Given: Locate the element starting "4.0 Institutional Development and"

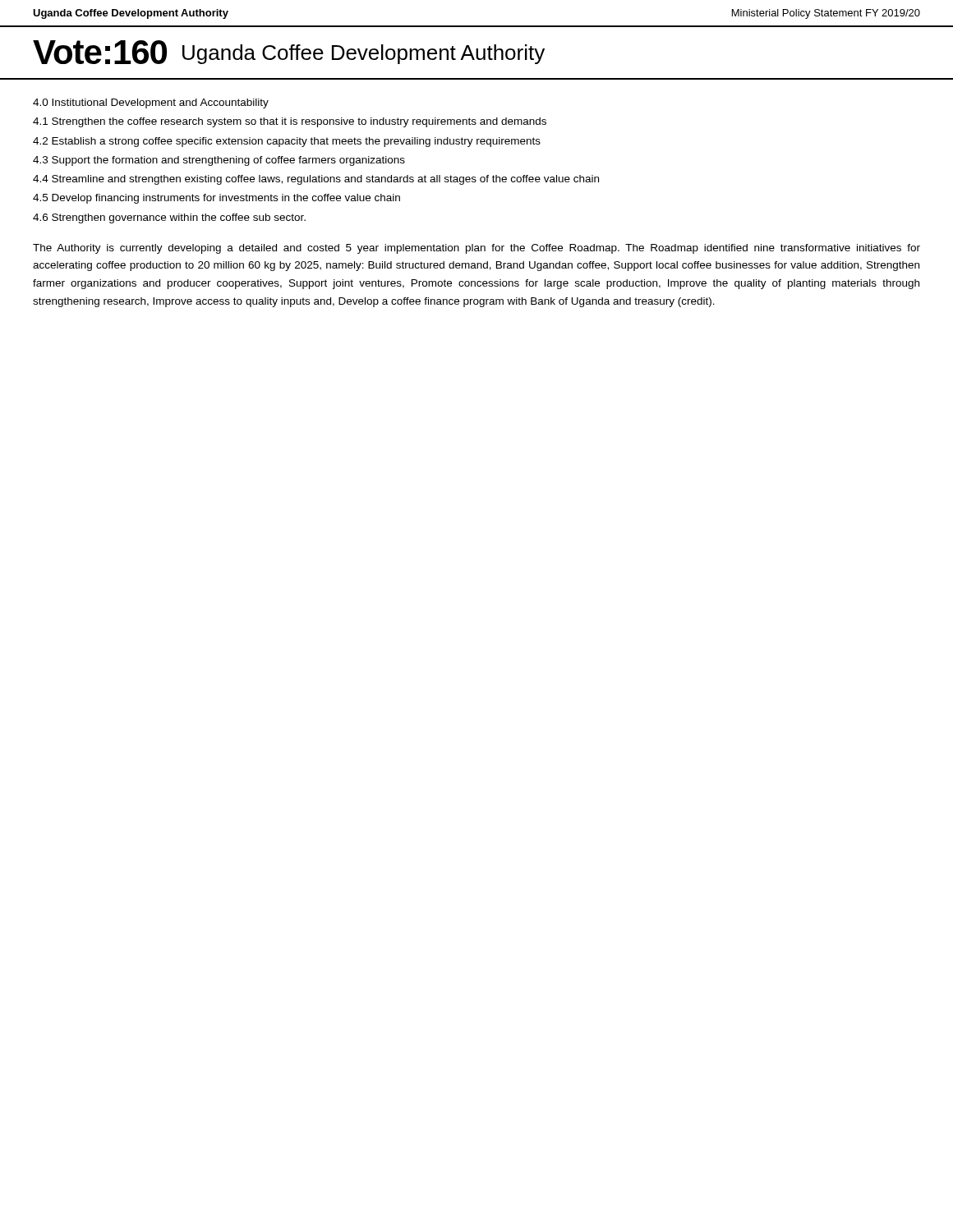Looking at the screenshot, I should pos(151,102).
